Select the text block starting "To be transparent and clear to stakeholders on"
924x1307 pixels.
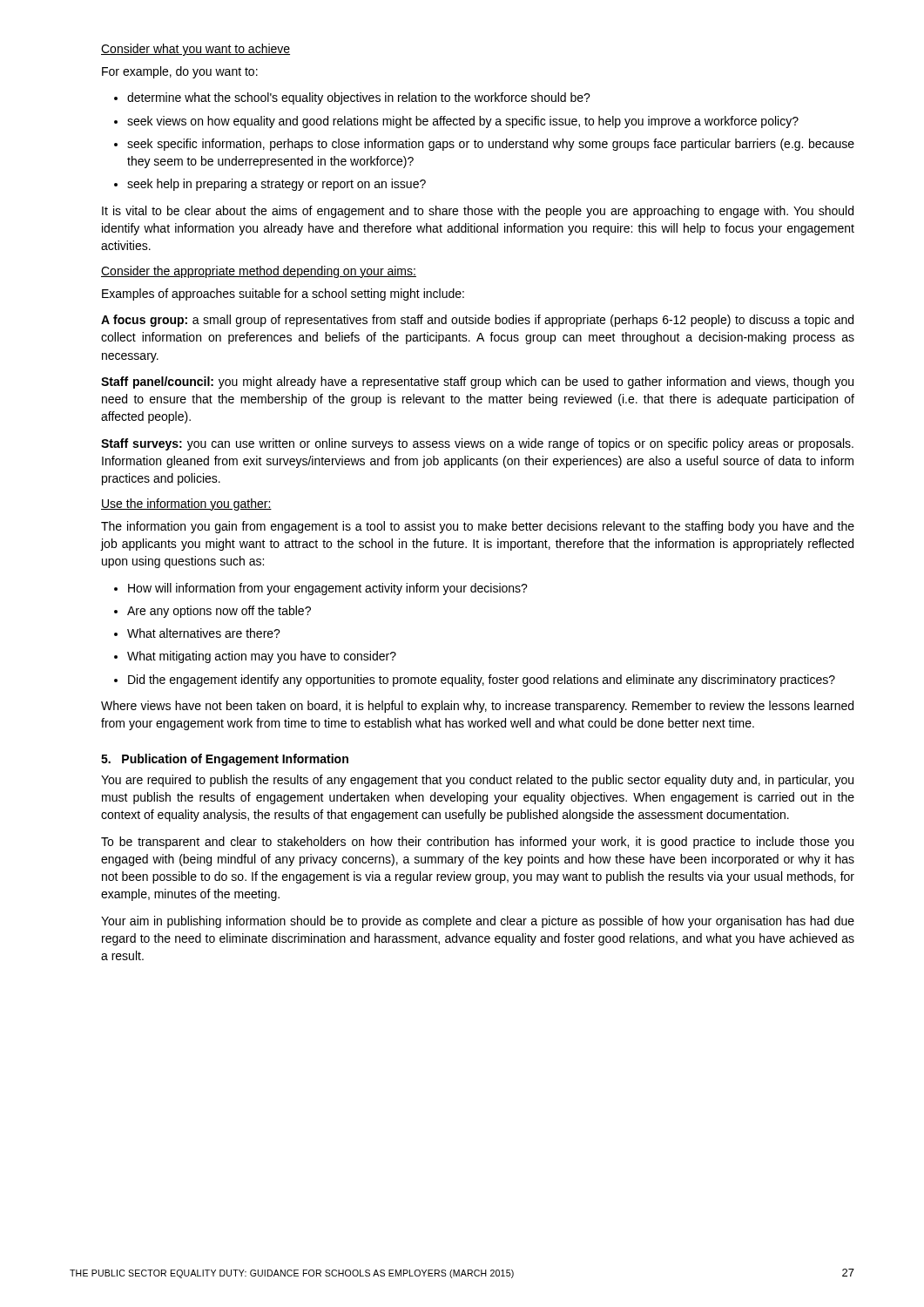(478, 868)
